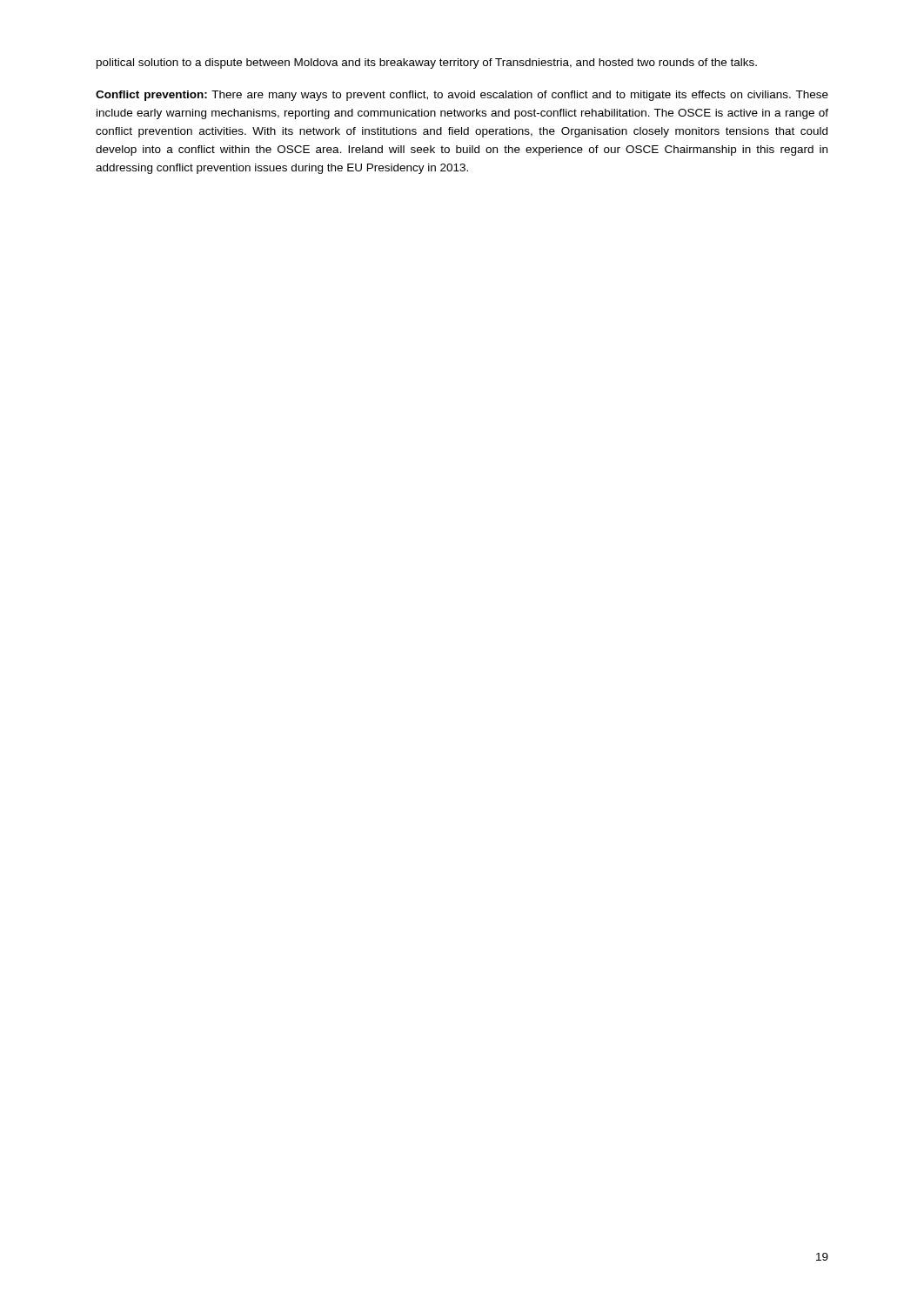
Task: Select the text block containing "Conflict prevention: There are many ways to prevent"
Action: pyautogui.click(x=462, y=131)
